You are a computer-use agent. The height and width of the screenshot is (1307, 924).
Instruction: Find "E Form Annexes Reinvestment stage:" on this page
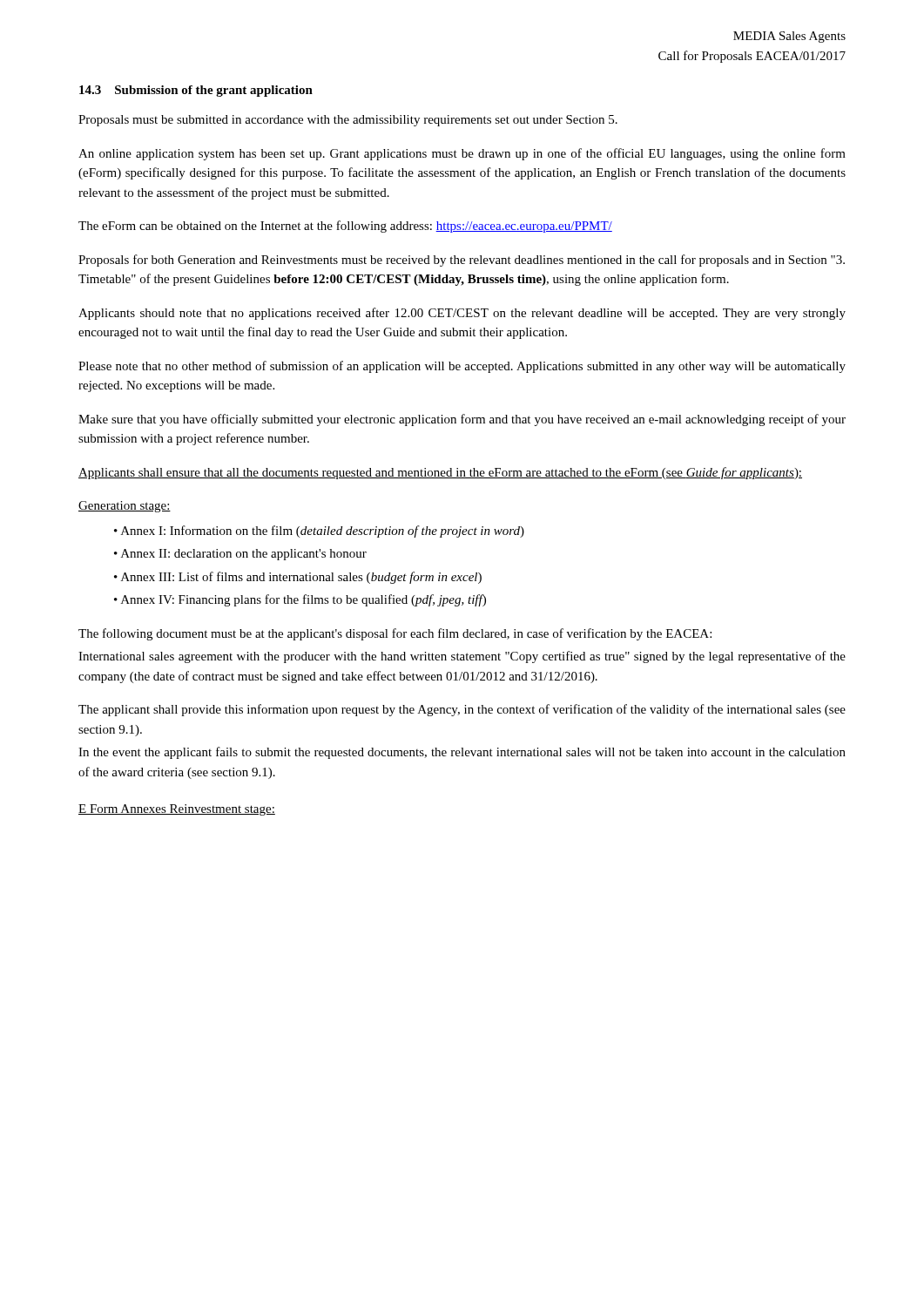pos(177,809)
